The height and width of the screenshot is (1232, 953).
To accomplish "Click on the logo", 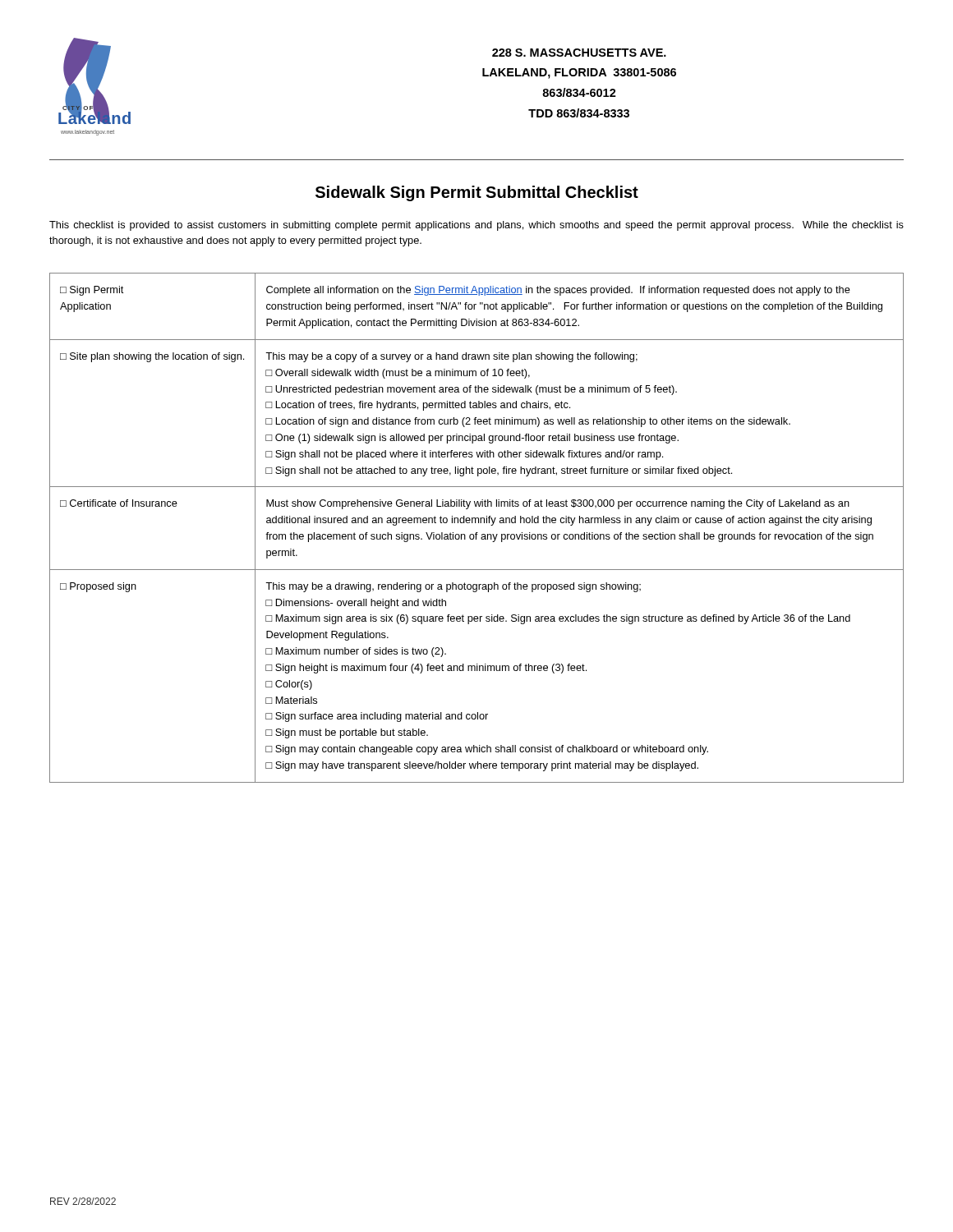I will tap(131, 83).
